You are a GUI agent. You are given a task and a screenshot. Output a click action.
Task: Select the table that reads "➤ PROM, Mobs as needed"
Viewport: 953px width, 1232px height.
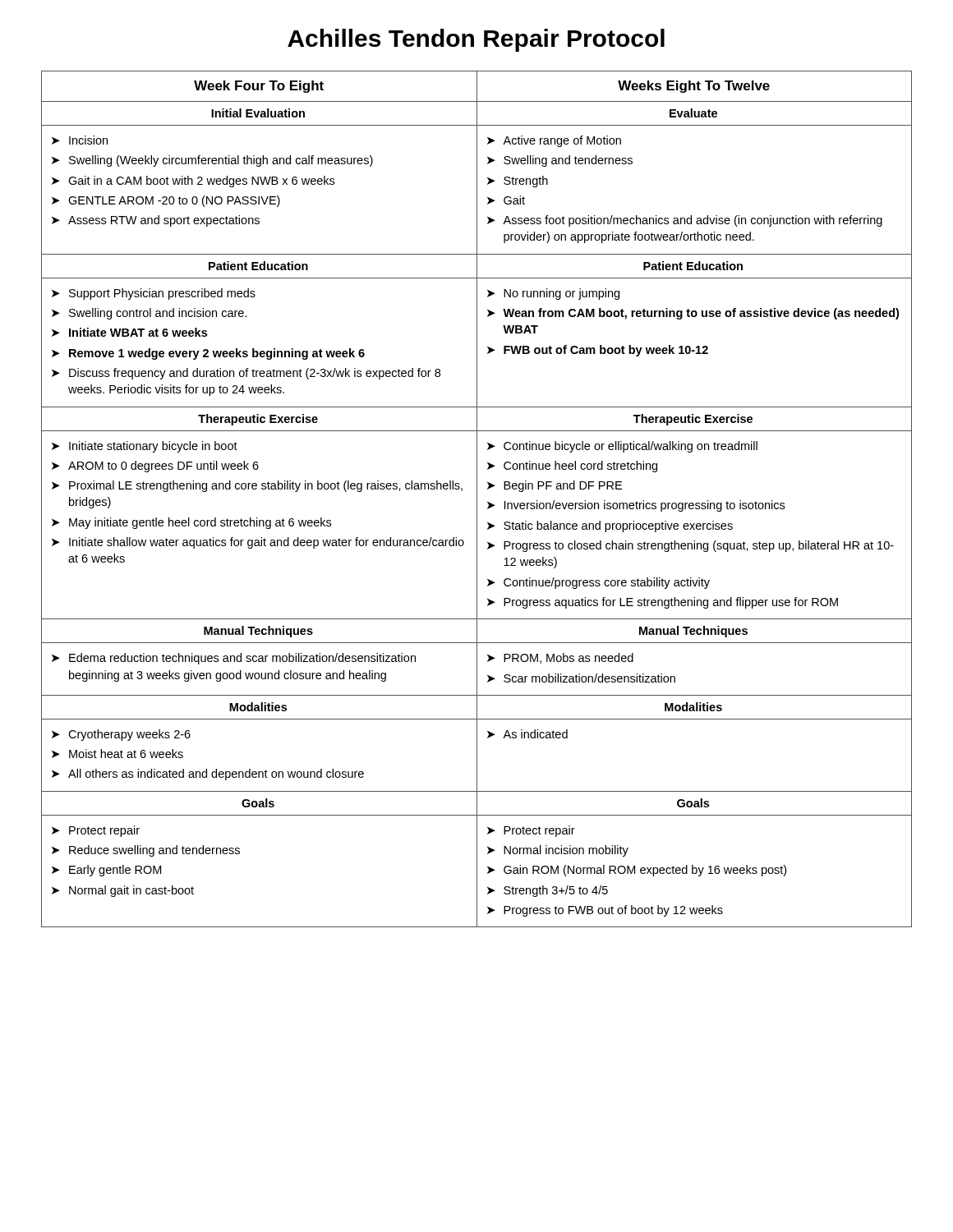(476, 499)
